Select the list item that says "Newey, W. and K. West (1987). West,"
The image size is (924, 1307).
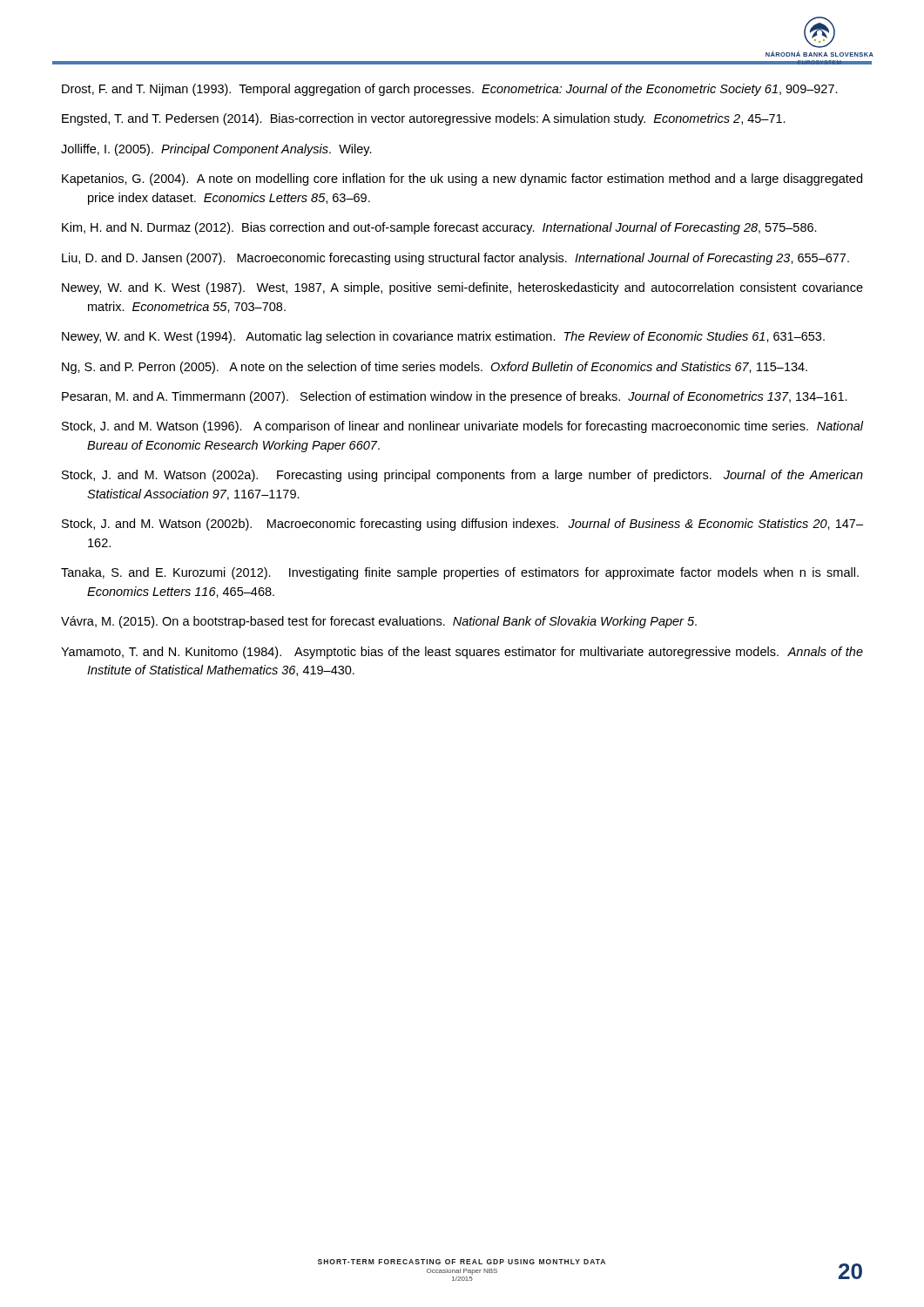[462, 297]
